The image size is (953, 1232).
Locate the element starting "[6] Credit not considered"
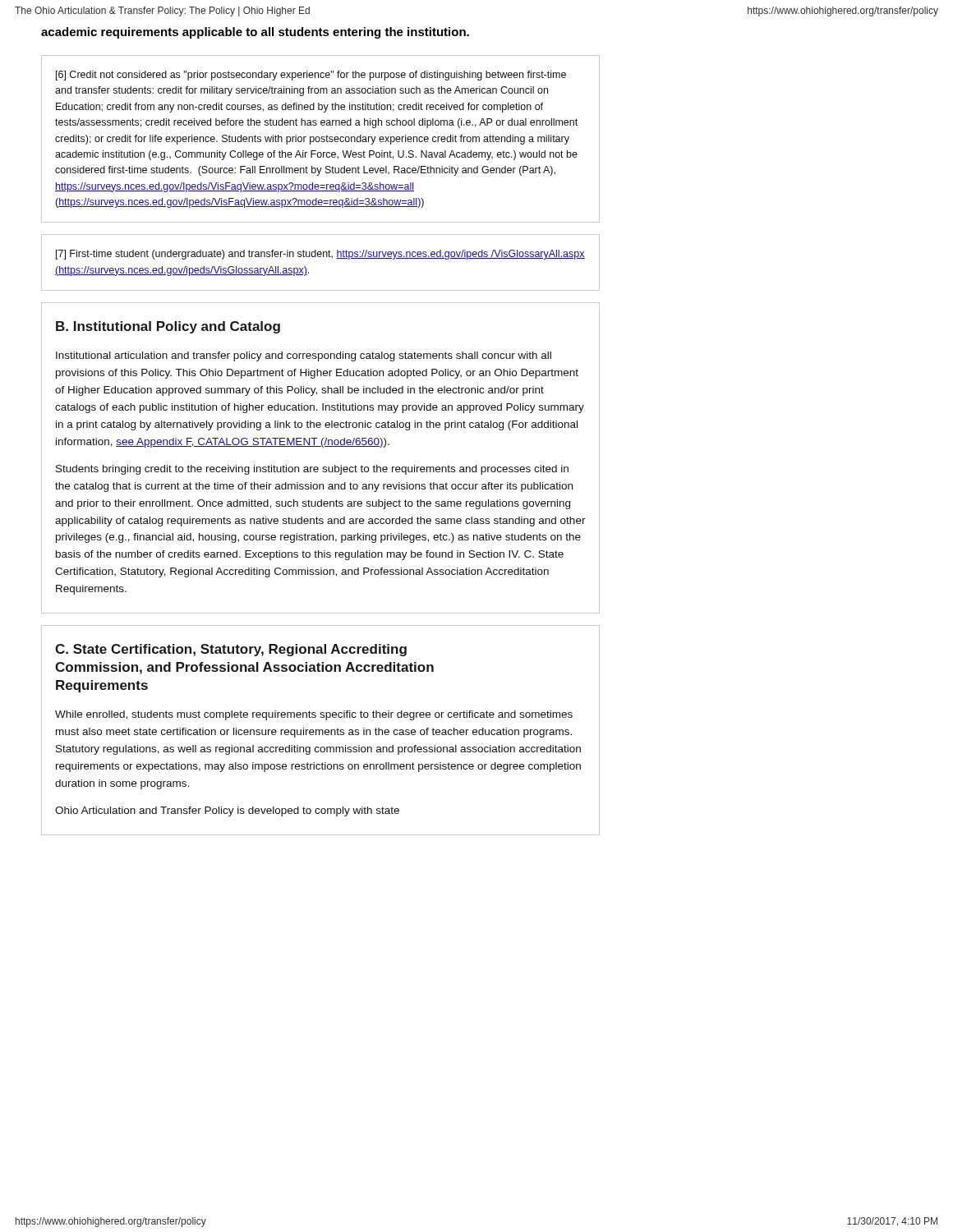pos(316,138)
